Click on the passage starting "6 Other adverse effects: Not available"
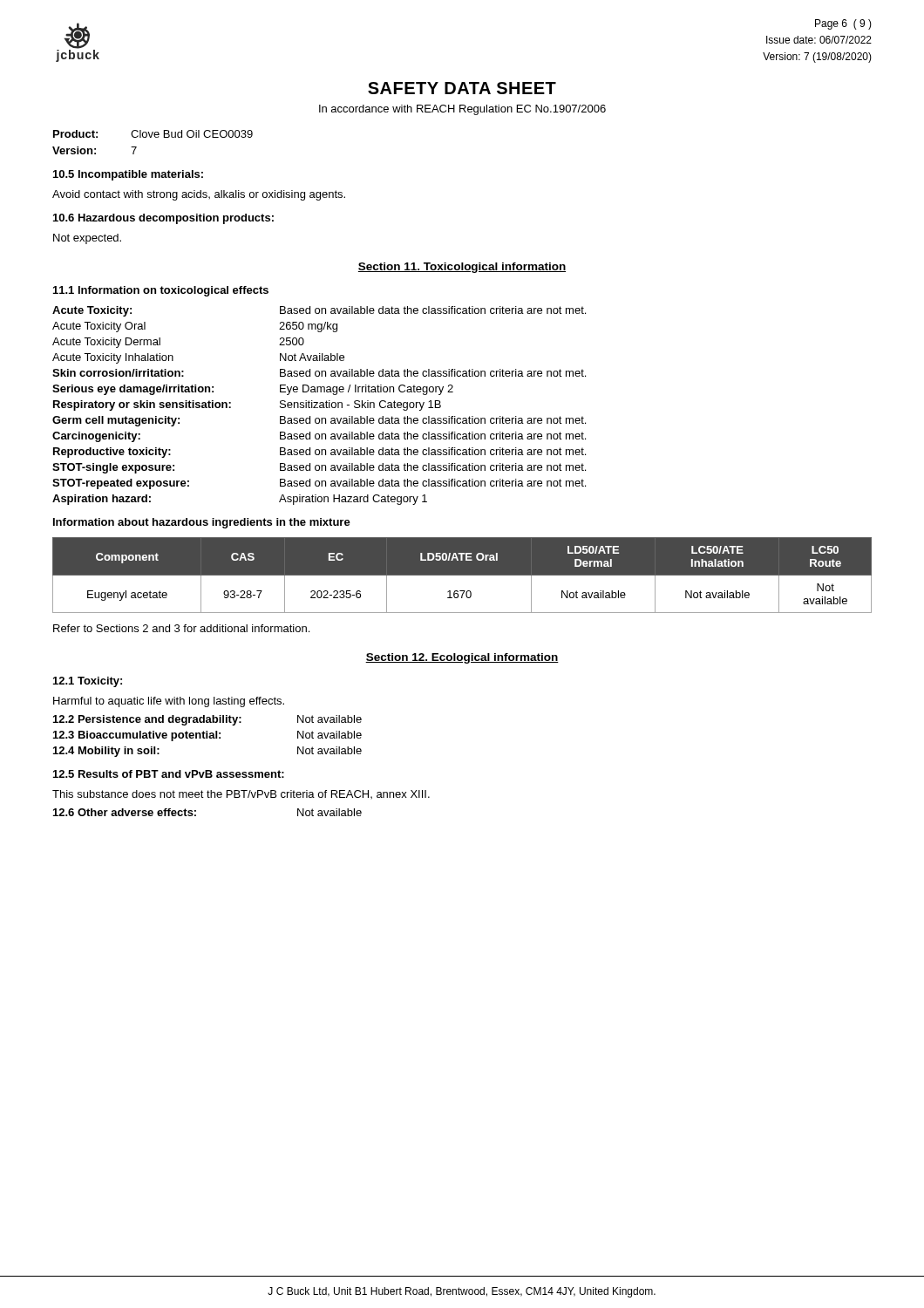 point(132,812)
